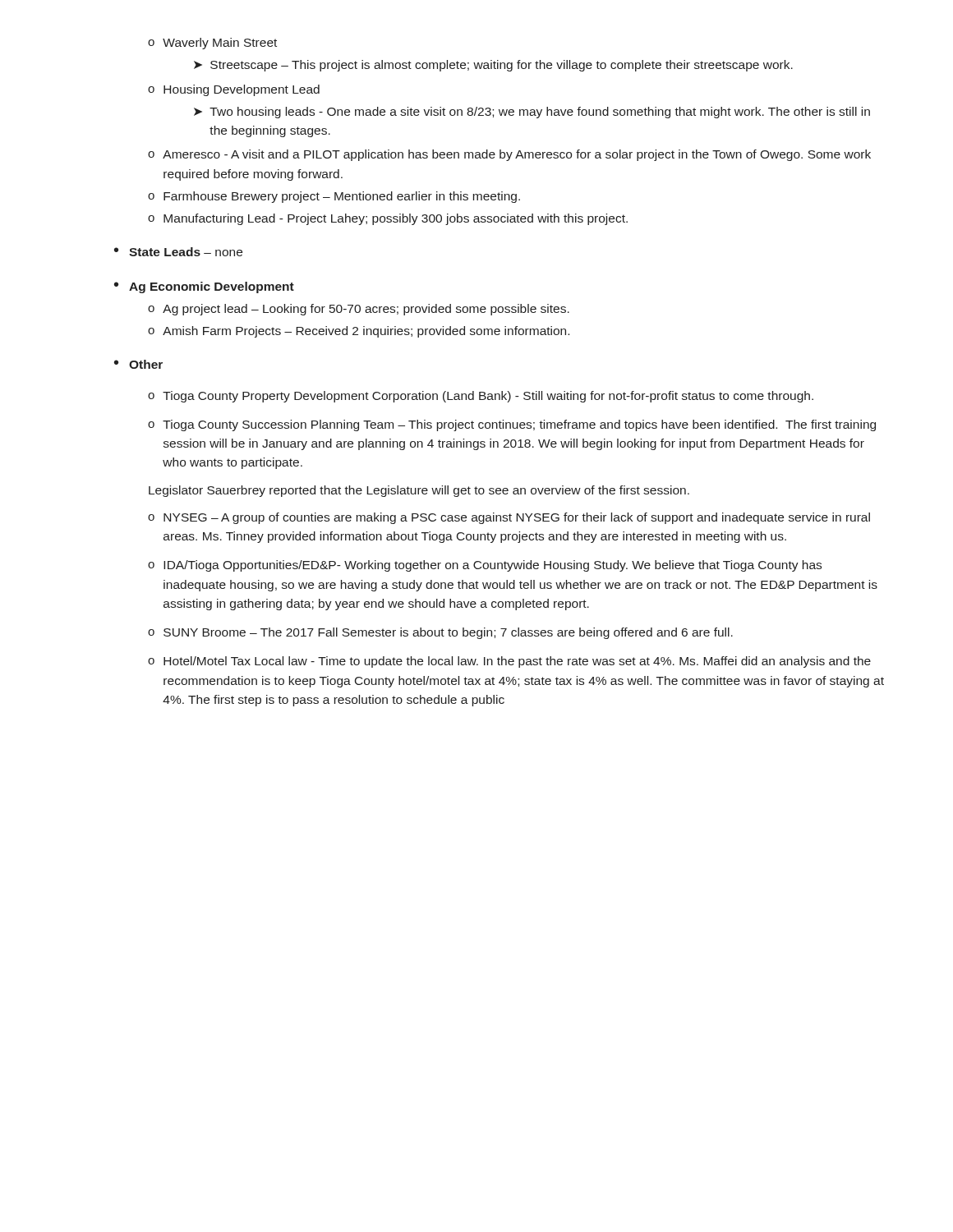Select the element starting "o Waverly Main Street"

(471, 54)
